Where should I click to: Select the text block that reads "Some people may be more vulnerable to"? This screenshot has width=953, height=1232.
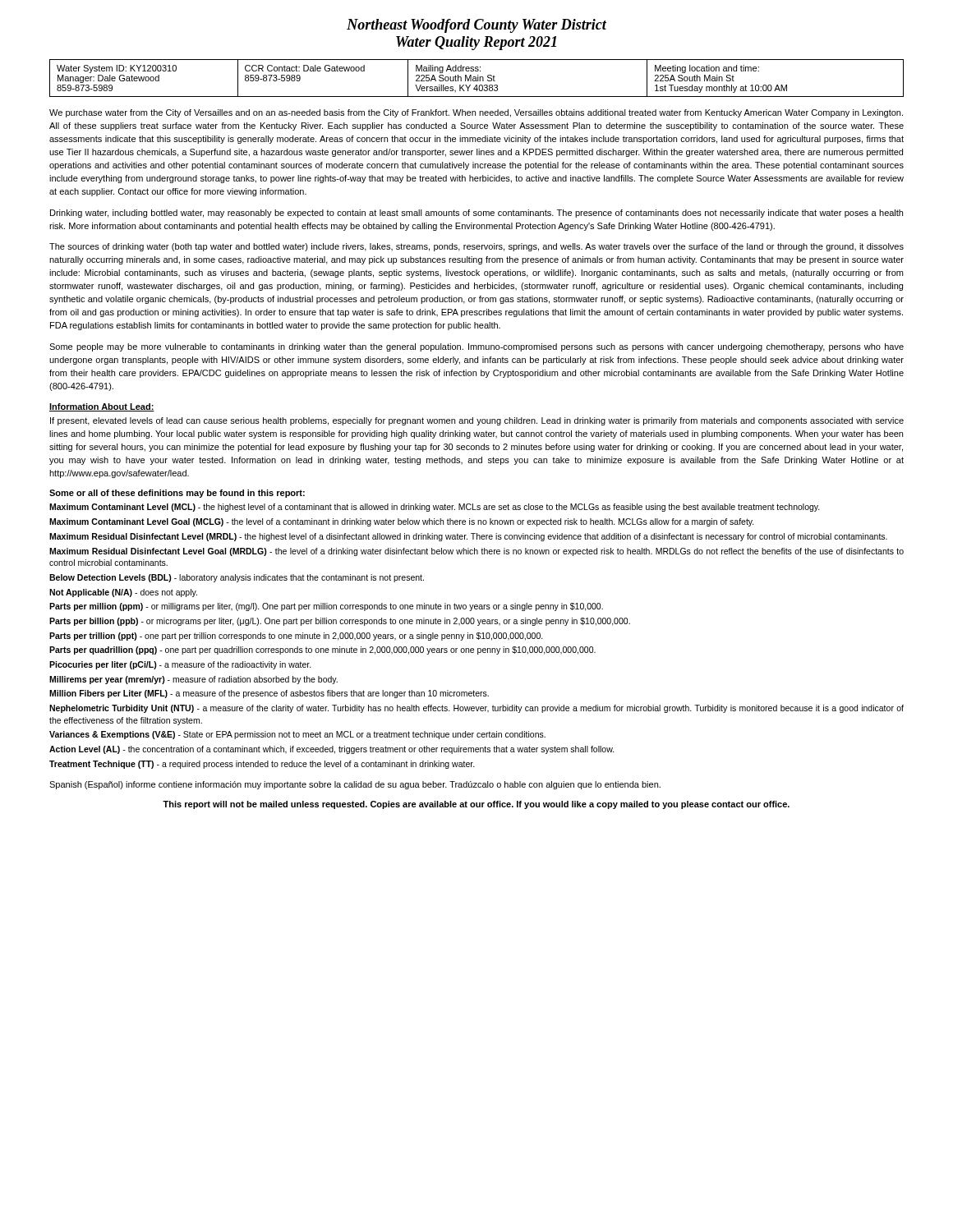click(476, 366)
